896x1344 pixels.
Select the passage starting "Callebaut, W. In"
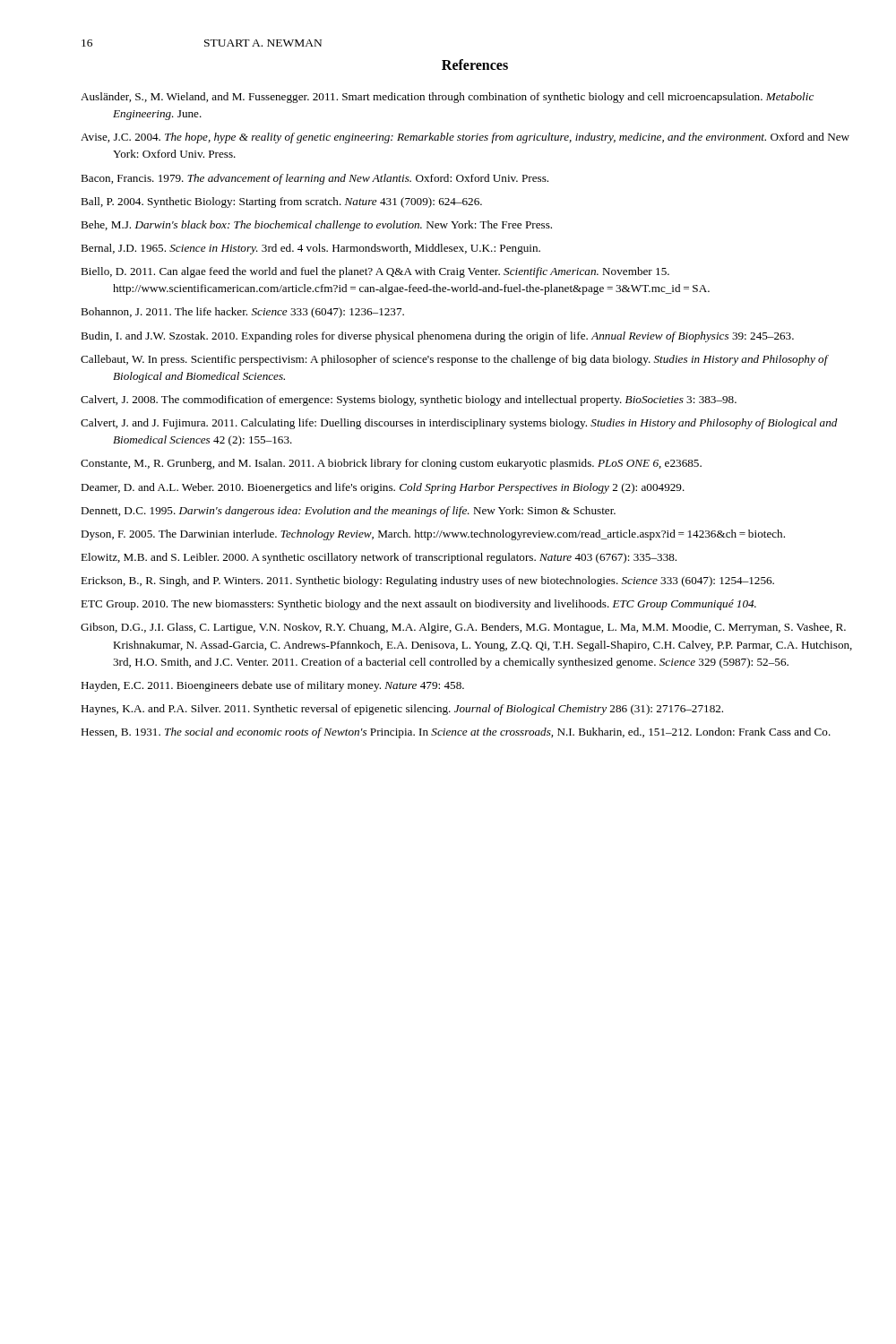tap(454, 367)
